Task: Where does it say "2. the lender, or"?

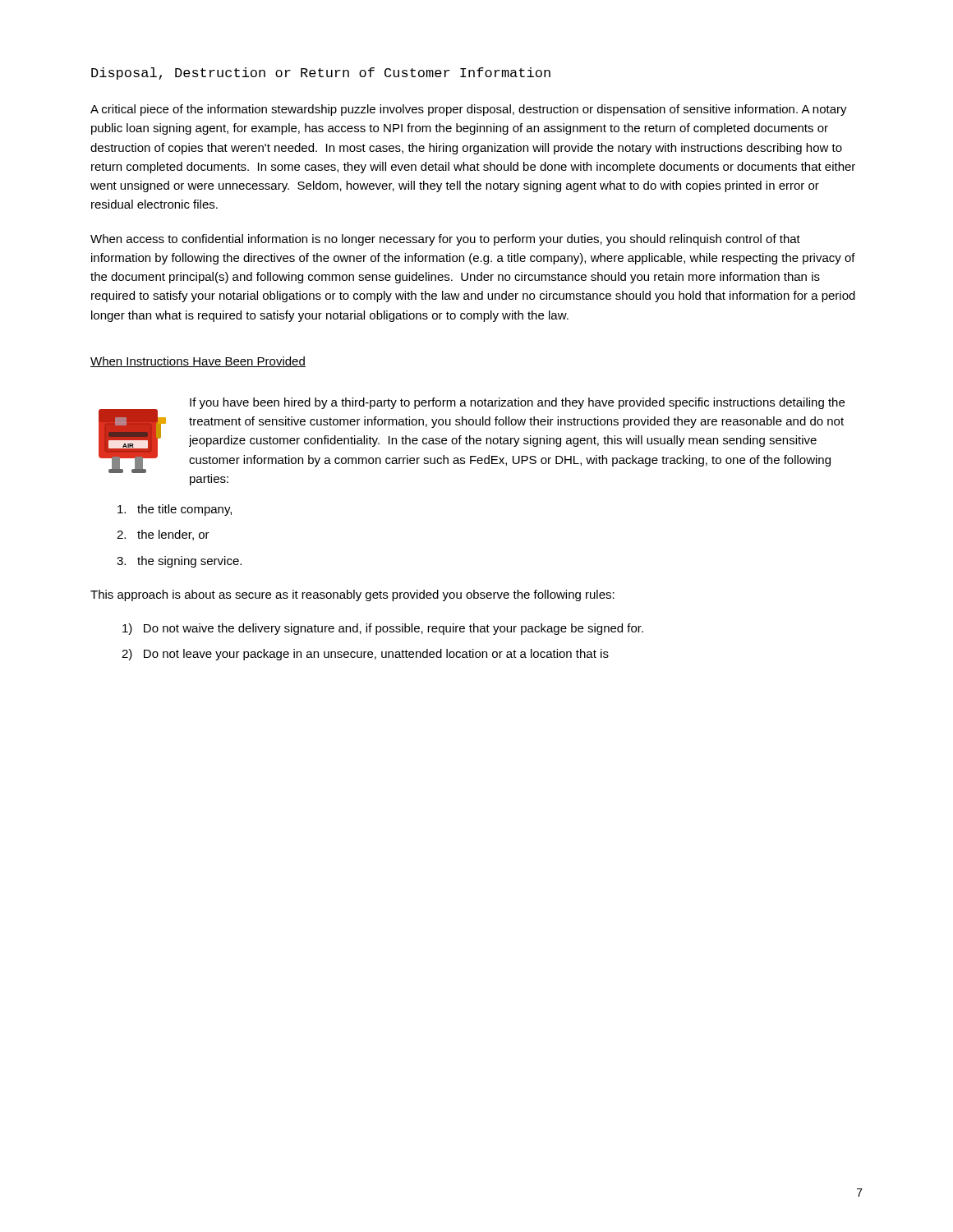Action: [163, 535]
